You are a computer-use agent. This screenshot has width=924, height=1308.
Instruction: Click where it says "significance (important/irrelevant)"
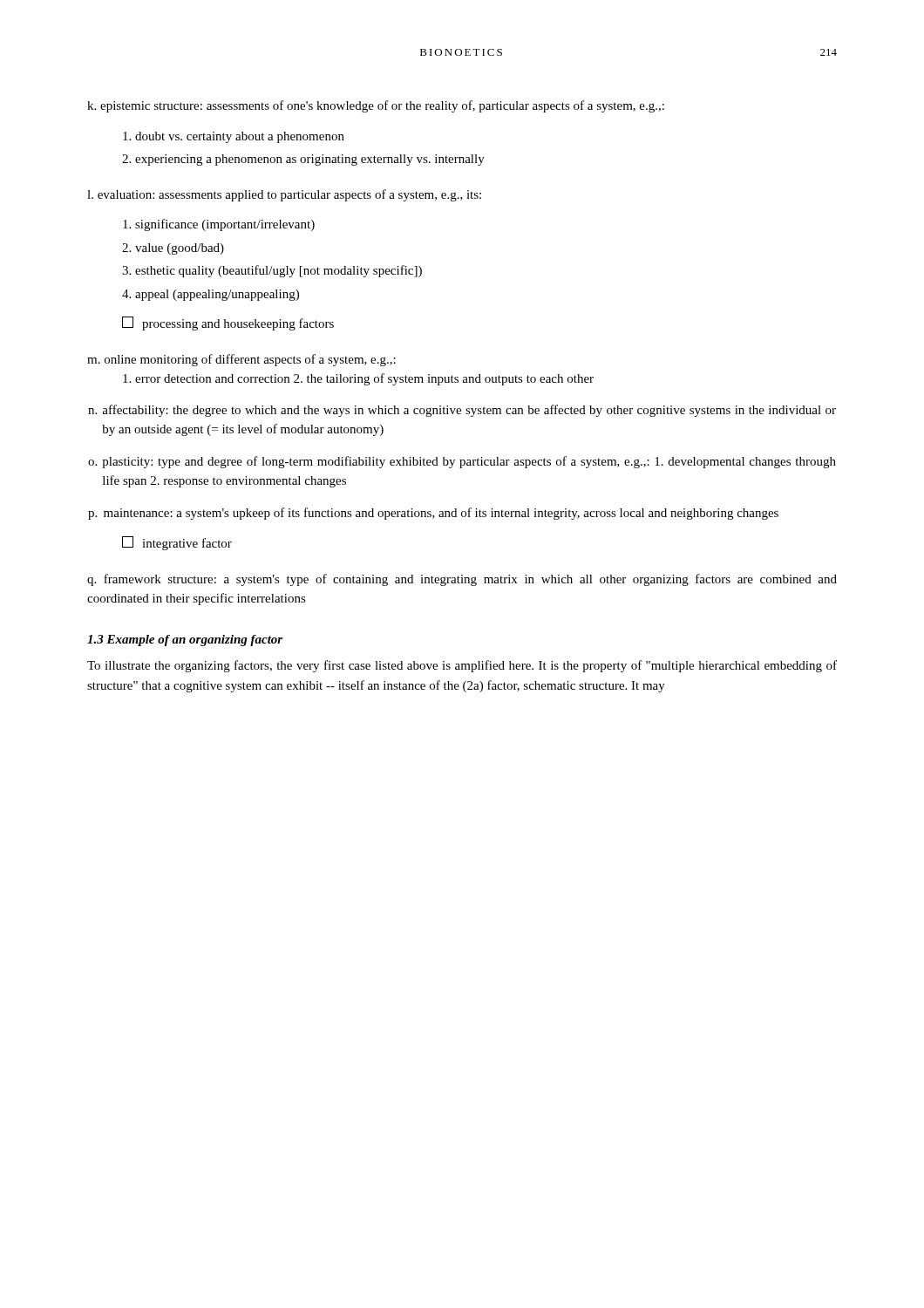(x=218, y=224)
